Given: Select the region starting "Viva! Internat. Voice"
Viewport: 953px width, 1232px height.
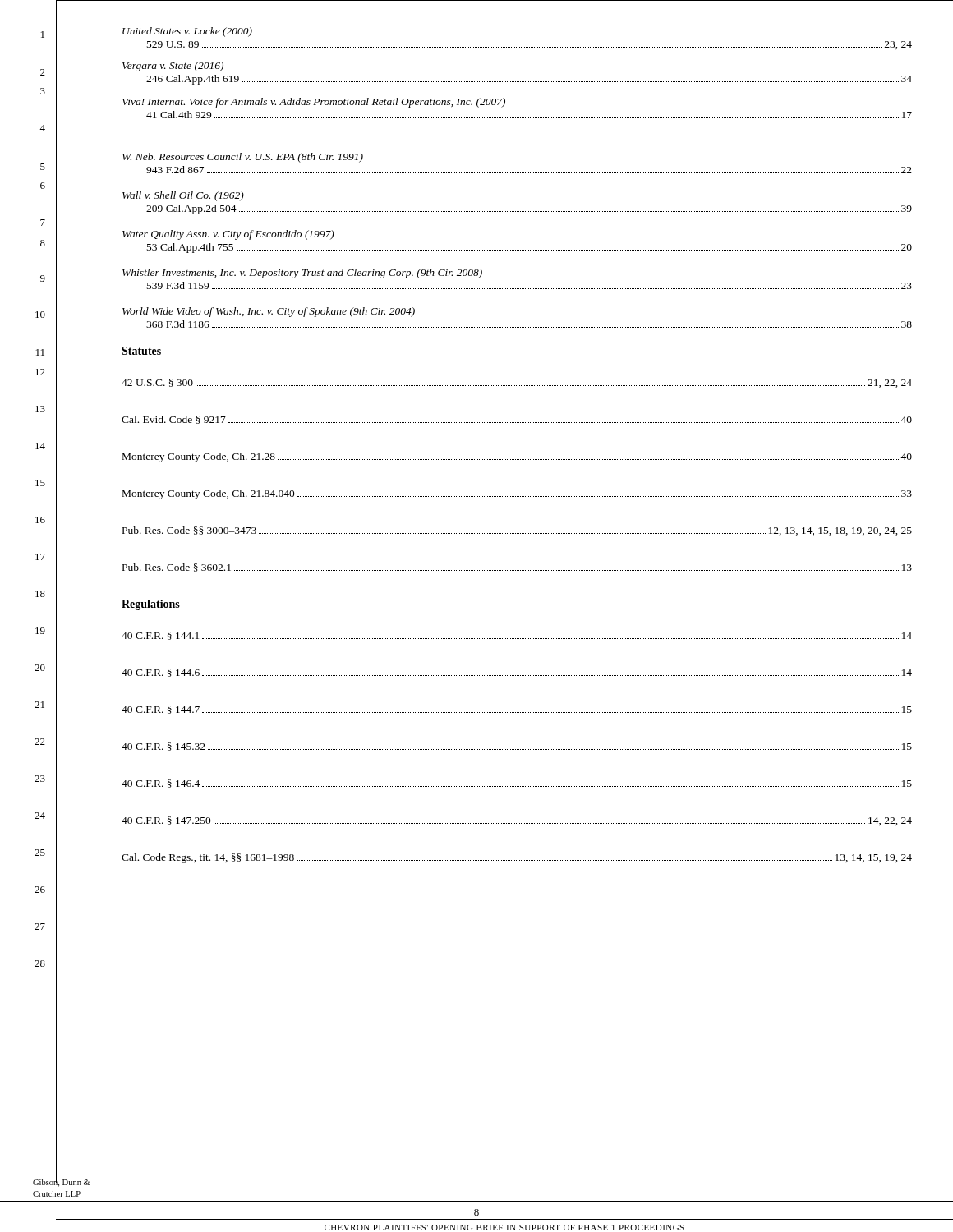Looking at the screenshot, I should click(x=517, y=108).
